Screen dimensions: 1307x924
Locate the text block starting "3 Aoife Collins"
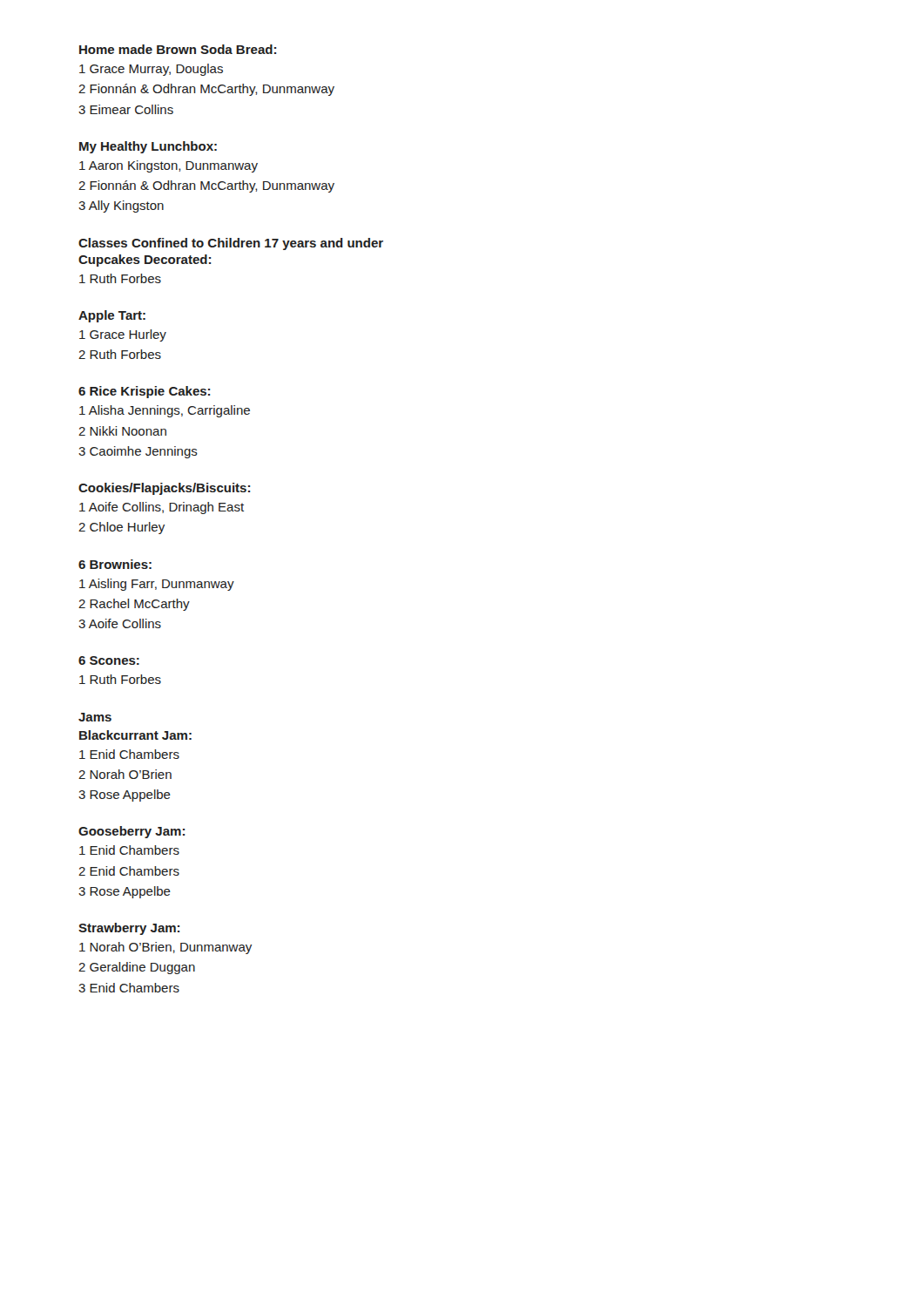coord(120,623)
